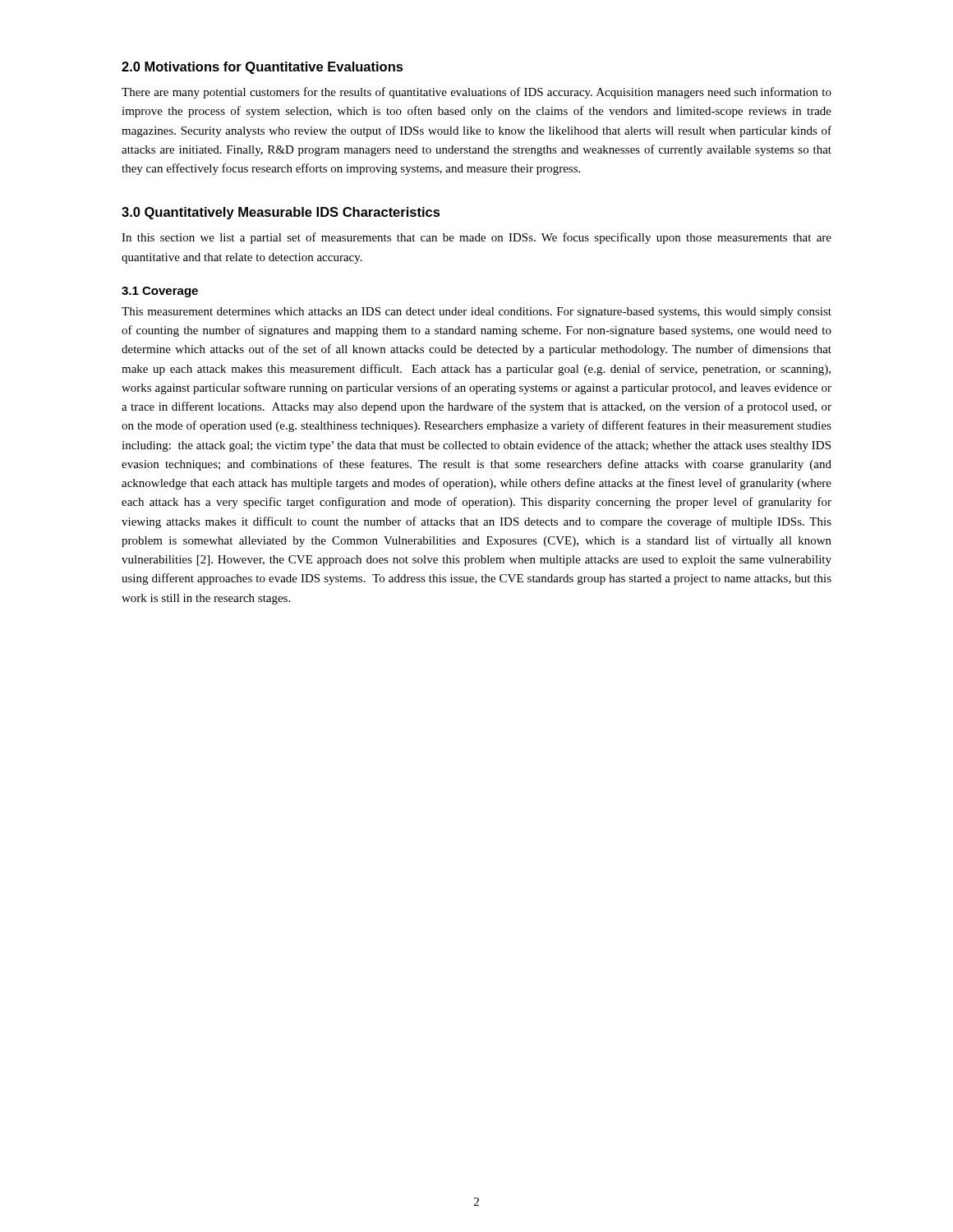
Task: Point to the text starting "There are many potential customers for the"
Action: point(476,130)
